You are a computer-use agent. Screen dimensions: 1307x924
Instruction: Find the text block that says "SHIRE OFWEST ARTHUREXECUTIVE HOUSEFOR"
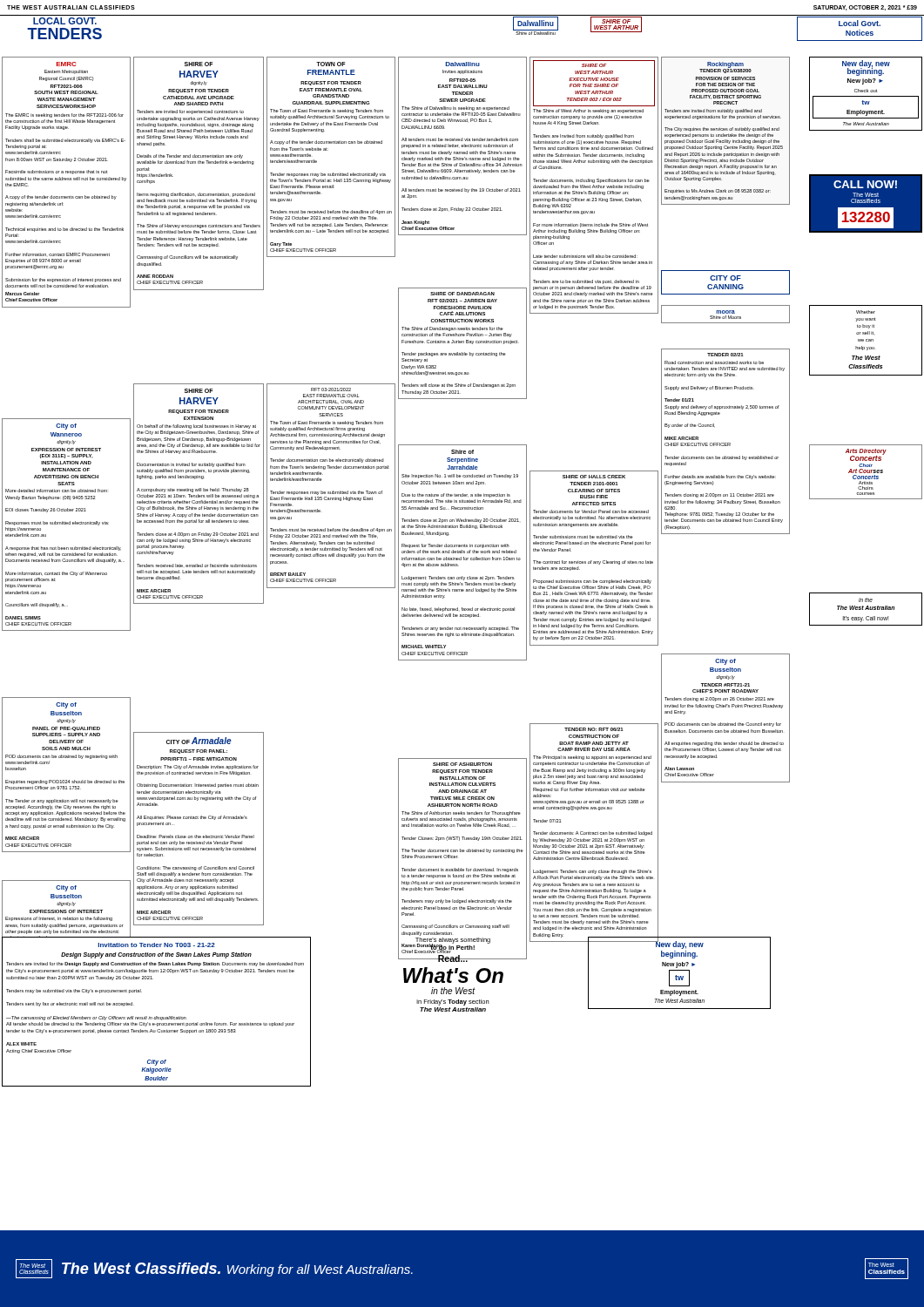click(594, 185)
